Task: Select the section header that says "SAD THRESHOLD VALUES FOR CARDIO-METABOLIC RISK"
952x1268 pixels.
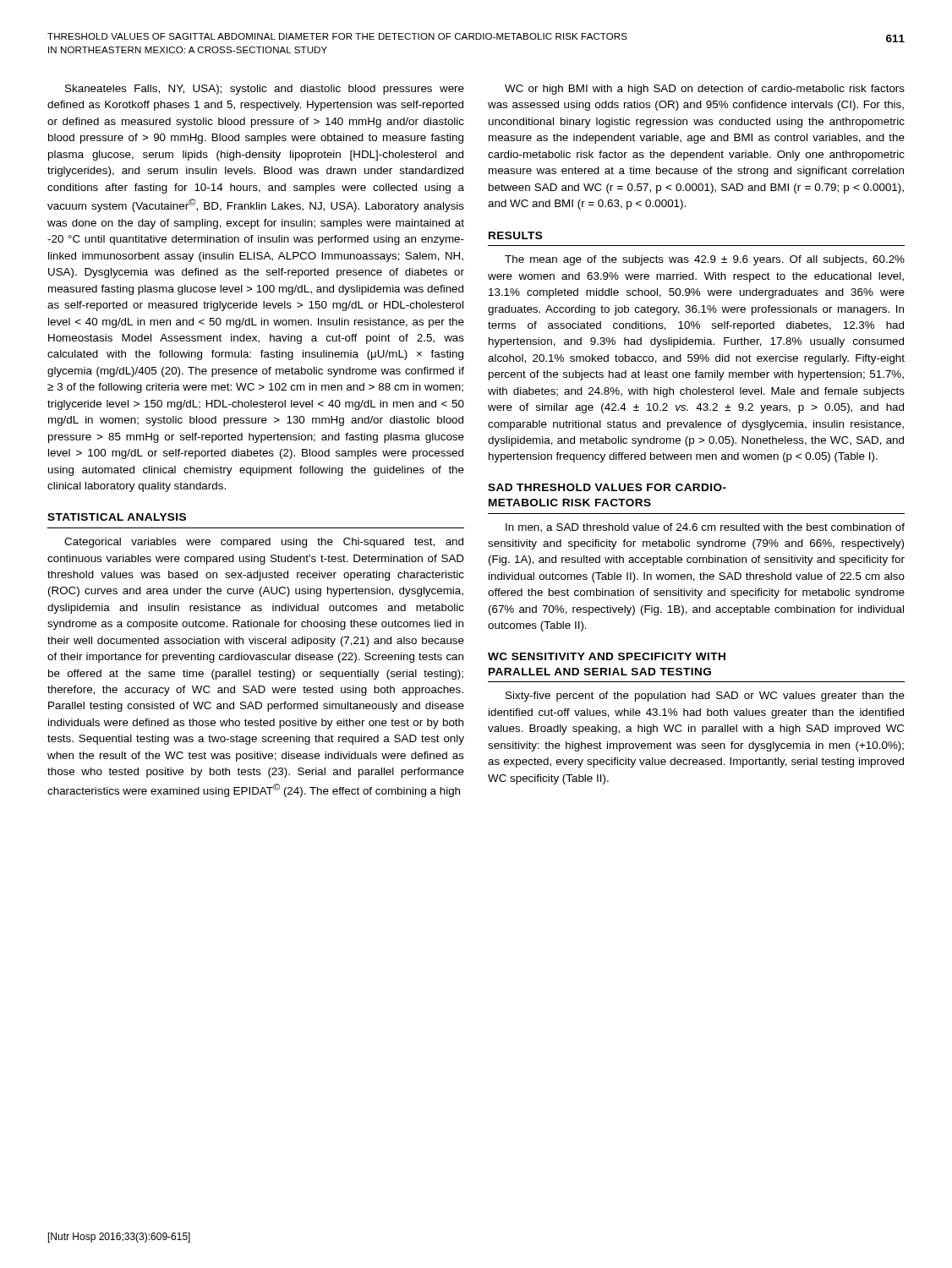Action: pyautogui.click(x=607, y=495)
